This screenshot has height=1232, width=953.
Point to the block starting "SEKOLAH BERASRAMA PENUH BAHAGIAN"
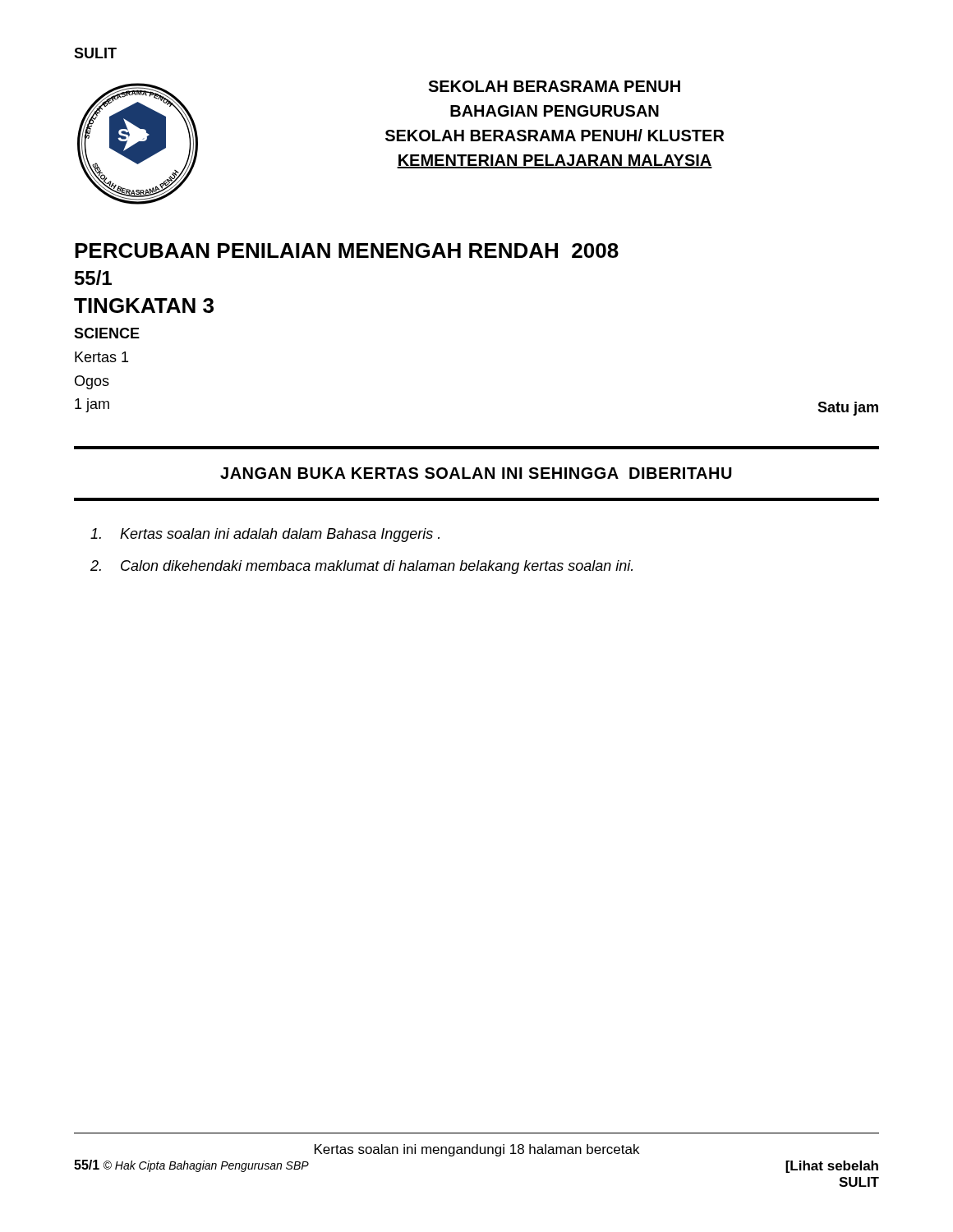coord(555,123)
